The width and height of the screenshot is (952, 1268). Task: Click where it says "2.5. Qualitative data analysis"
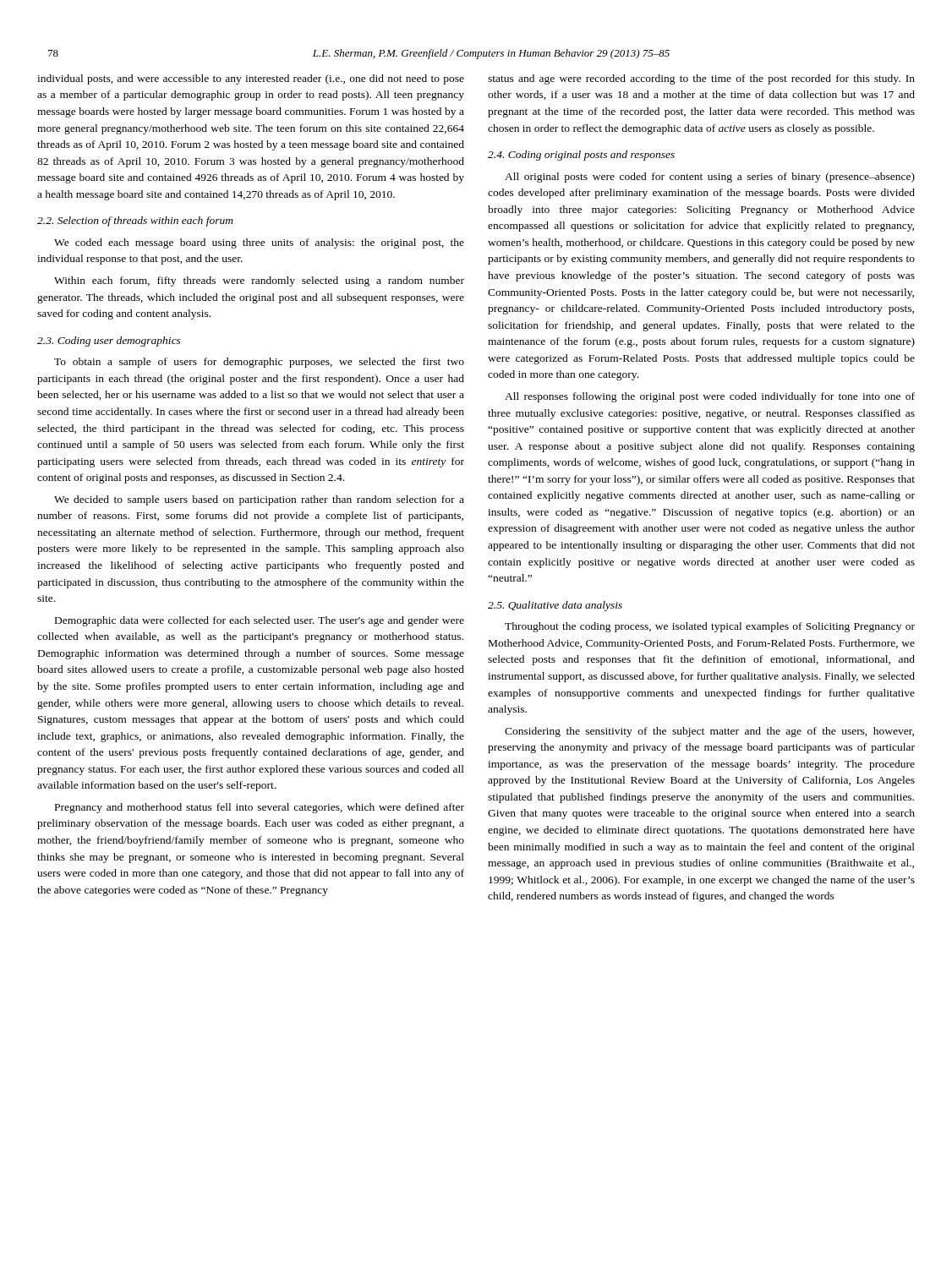pyautogui.click(x=555, y=605)
